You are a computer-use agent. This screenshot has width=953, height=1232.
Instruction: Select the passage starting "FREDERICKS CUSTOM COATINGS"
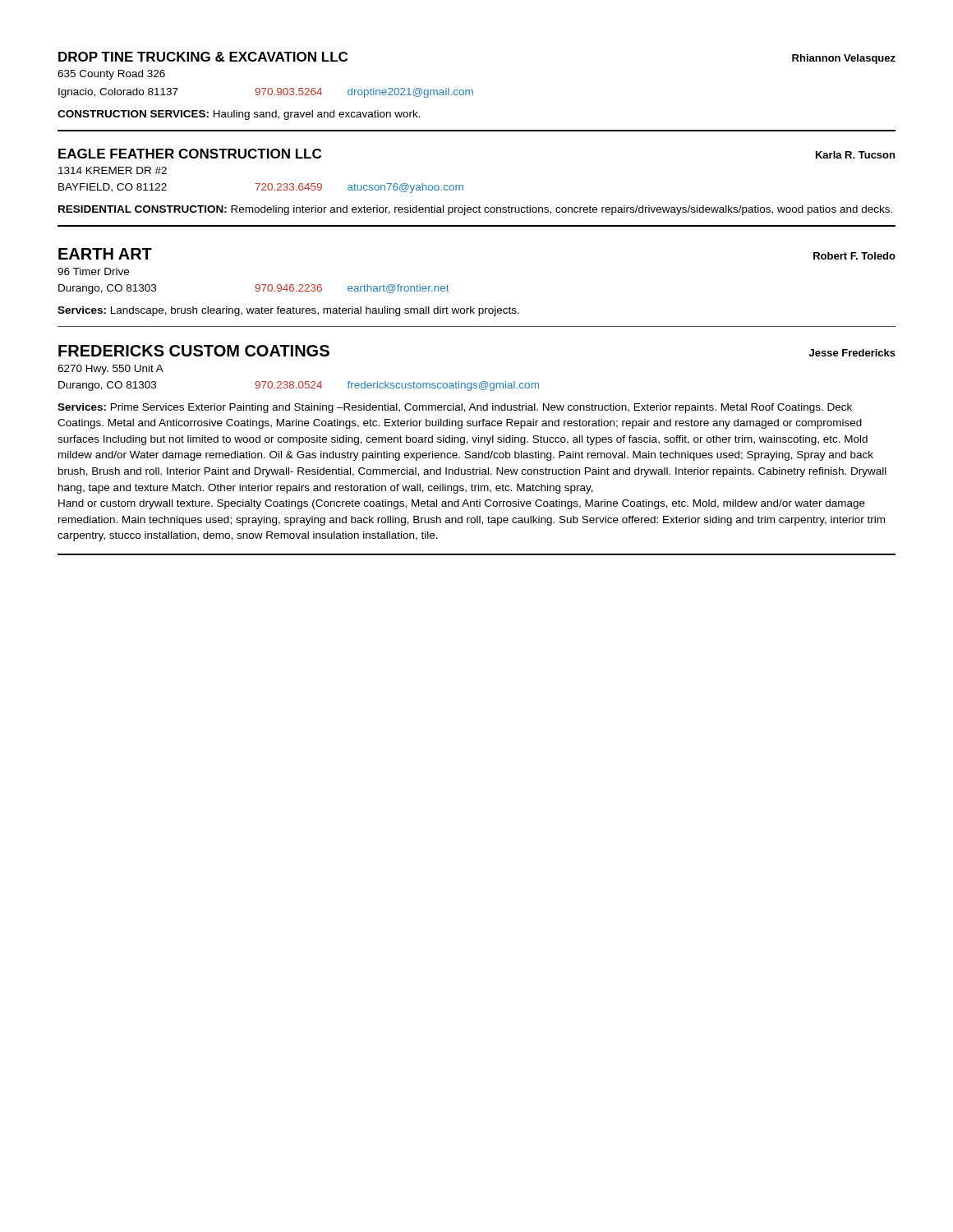194,351
